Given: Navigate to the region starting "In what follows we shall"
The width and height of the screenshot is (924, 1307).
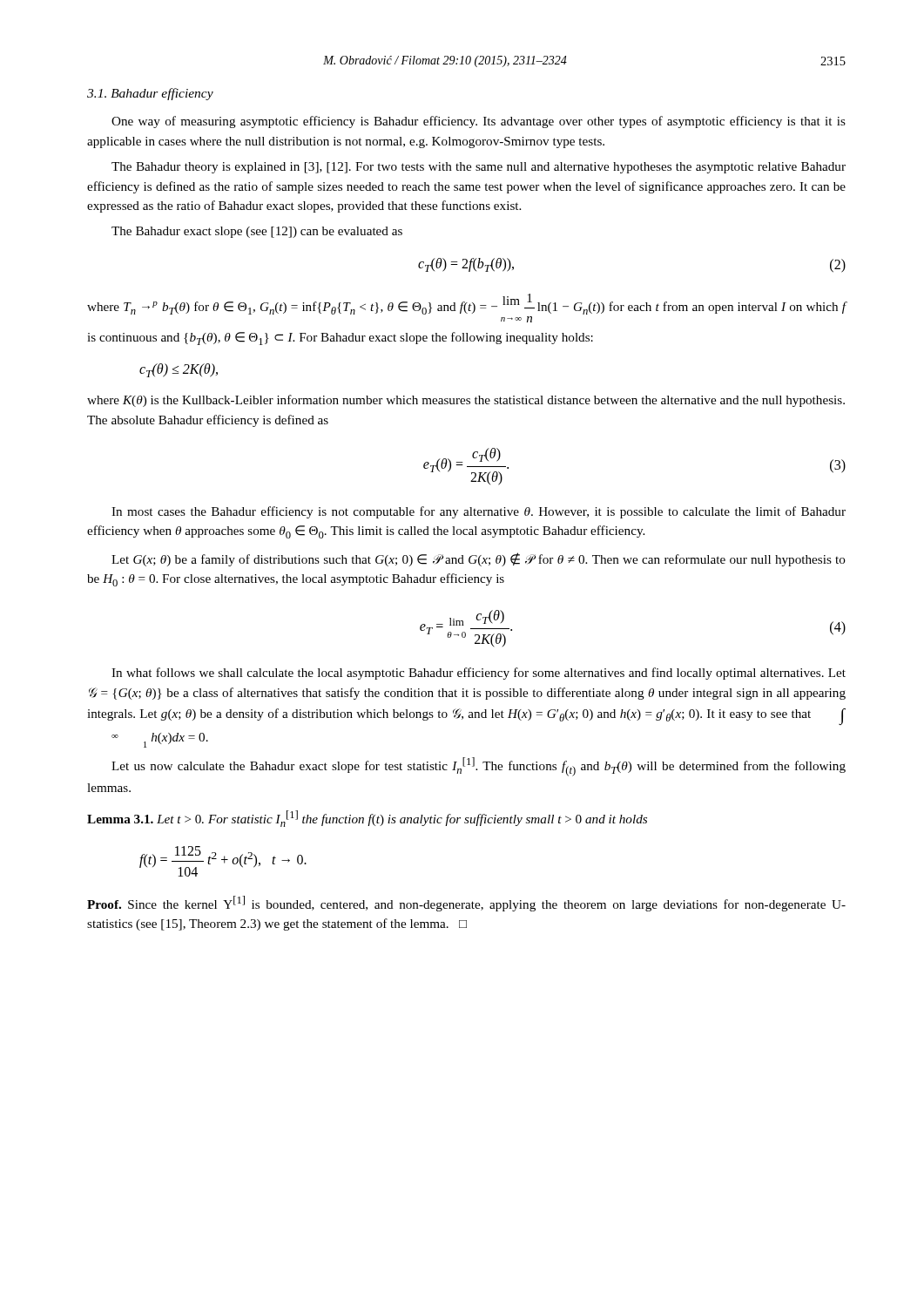Looking at the screenshot, I should point(466,706).
